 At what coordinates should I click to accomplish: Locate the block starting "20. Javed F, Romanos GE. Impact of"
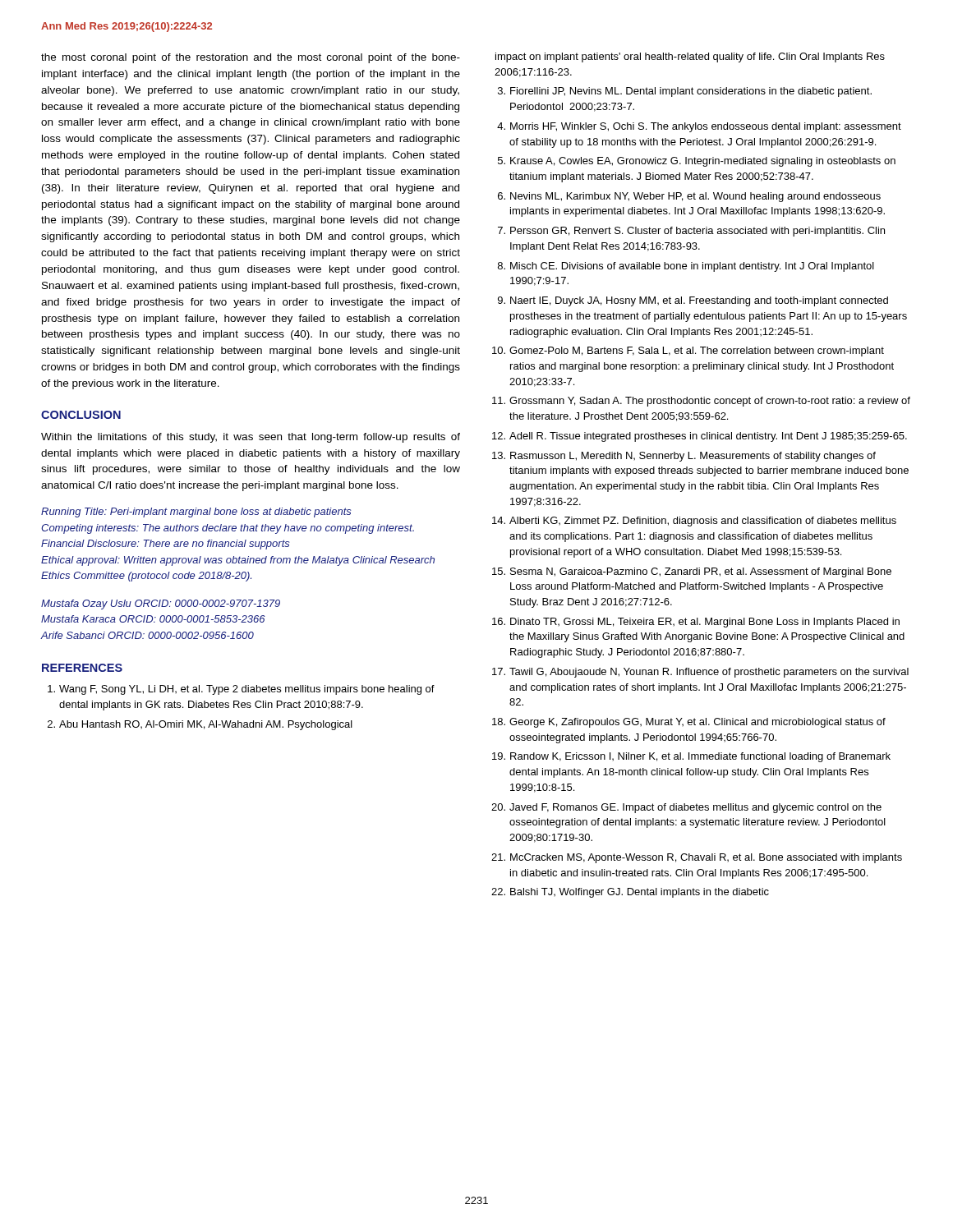(701, 823)
